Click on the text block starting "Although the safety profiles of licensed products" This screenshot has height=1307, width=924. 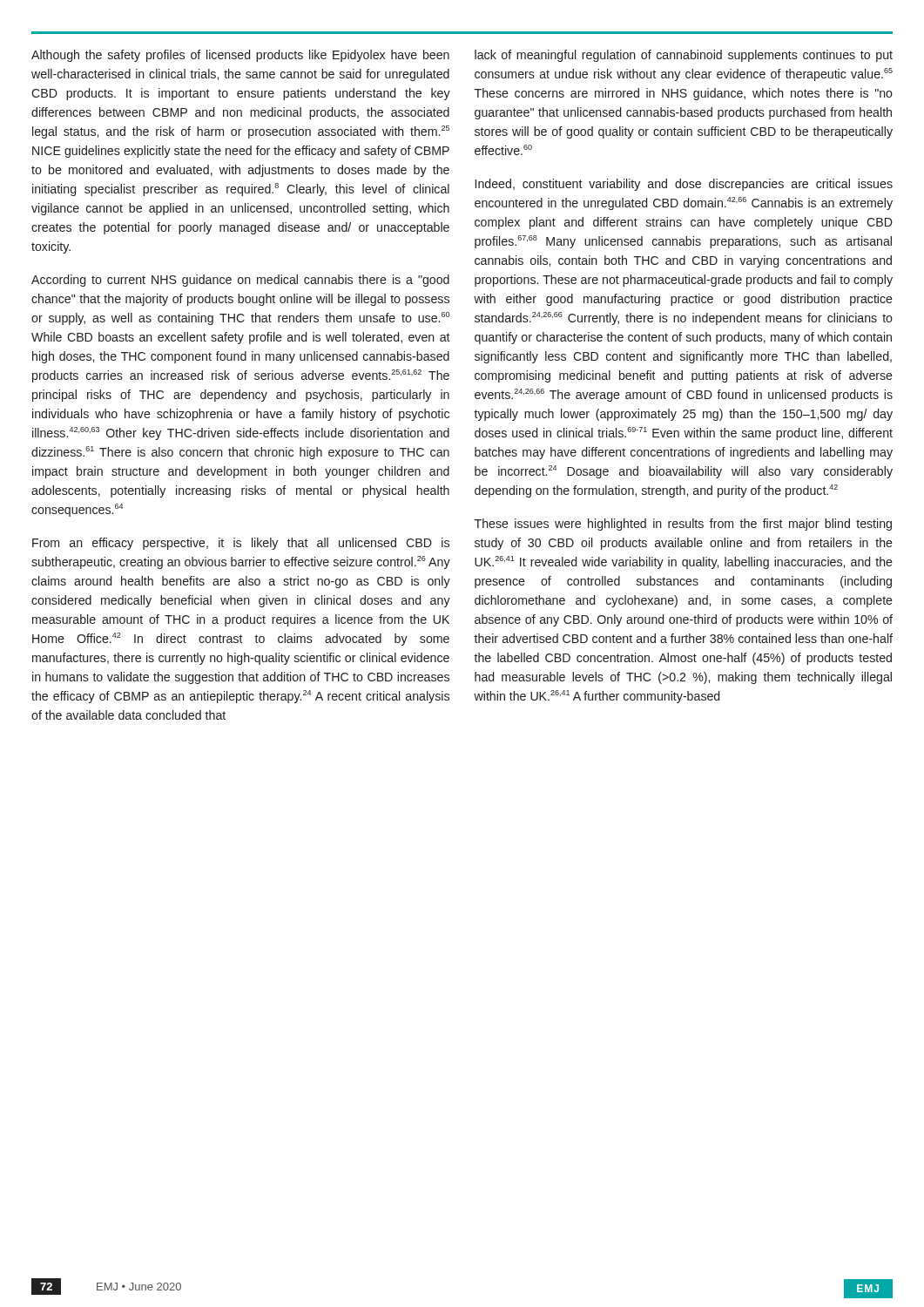tap(241, 151)
